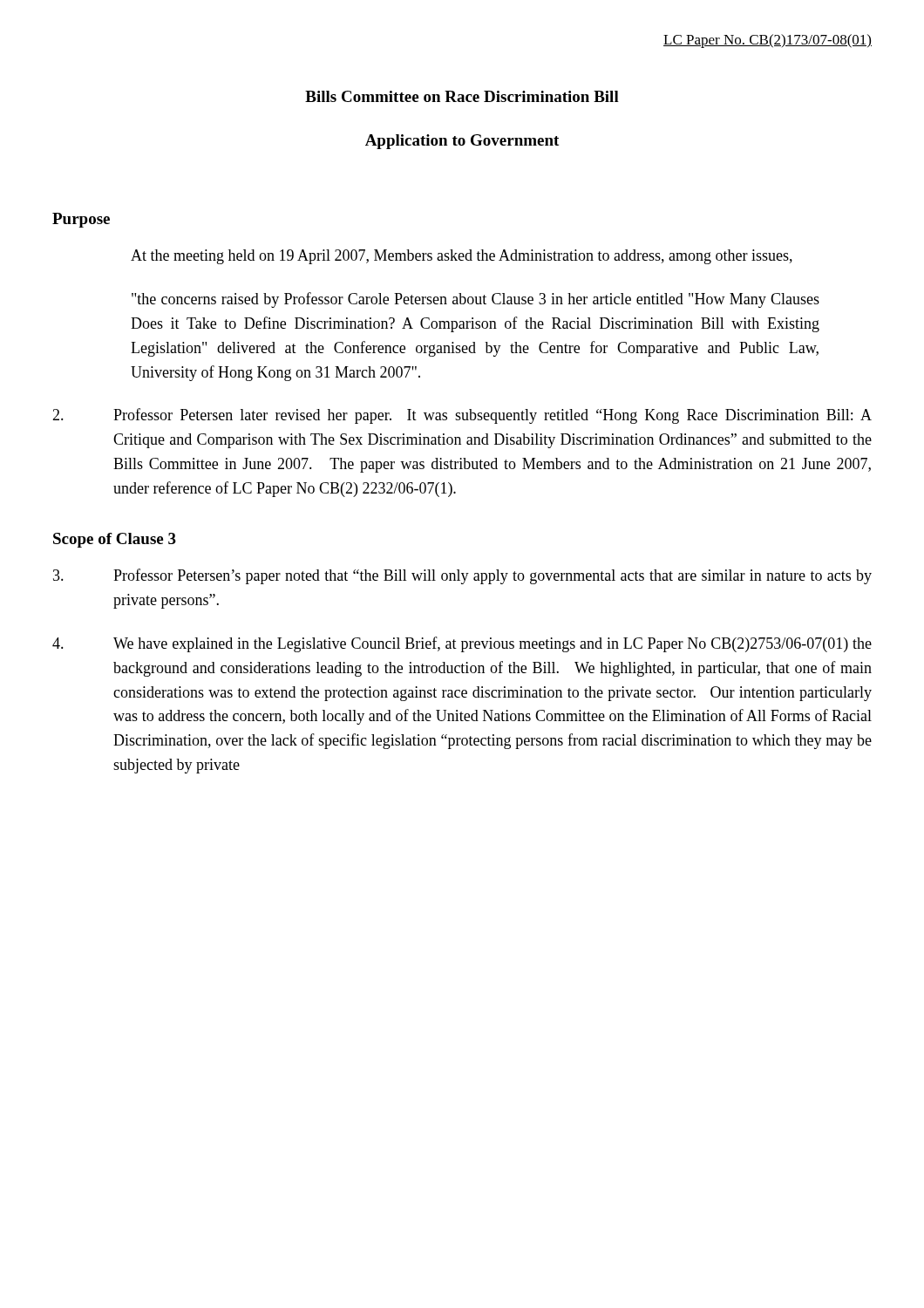Find the passage starting "At the meeting held on 19 April"

pyautogui.click(x=462, y=256)
